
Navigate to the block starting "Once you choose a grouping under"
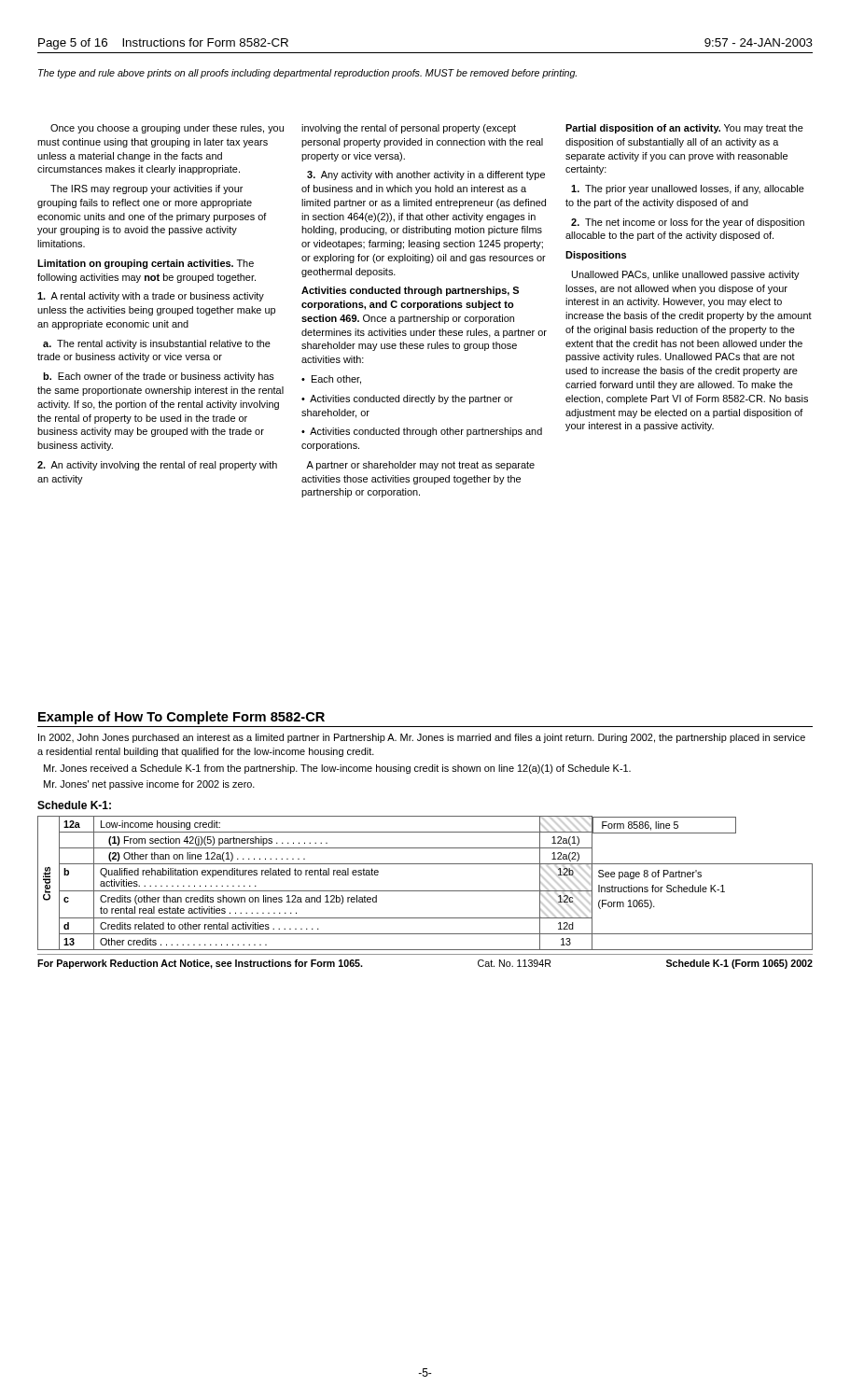pyautogui.click(x=161, y=304)
